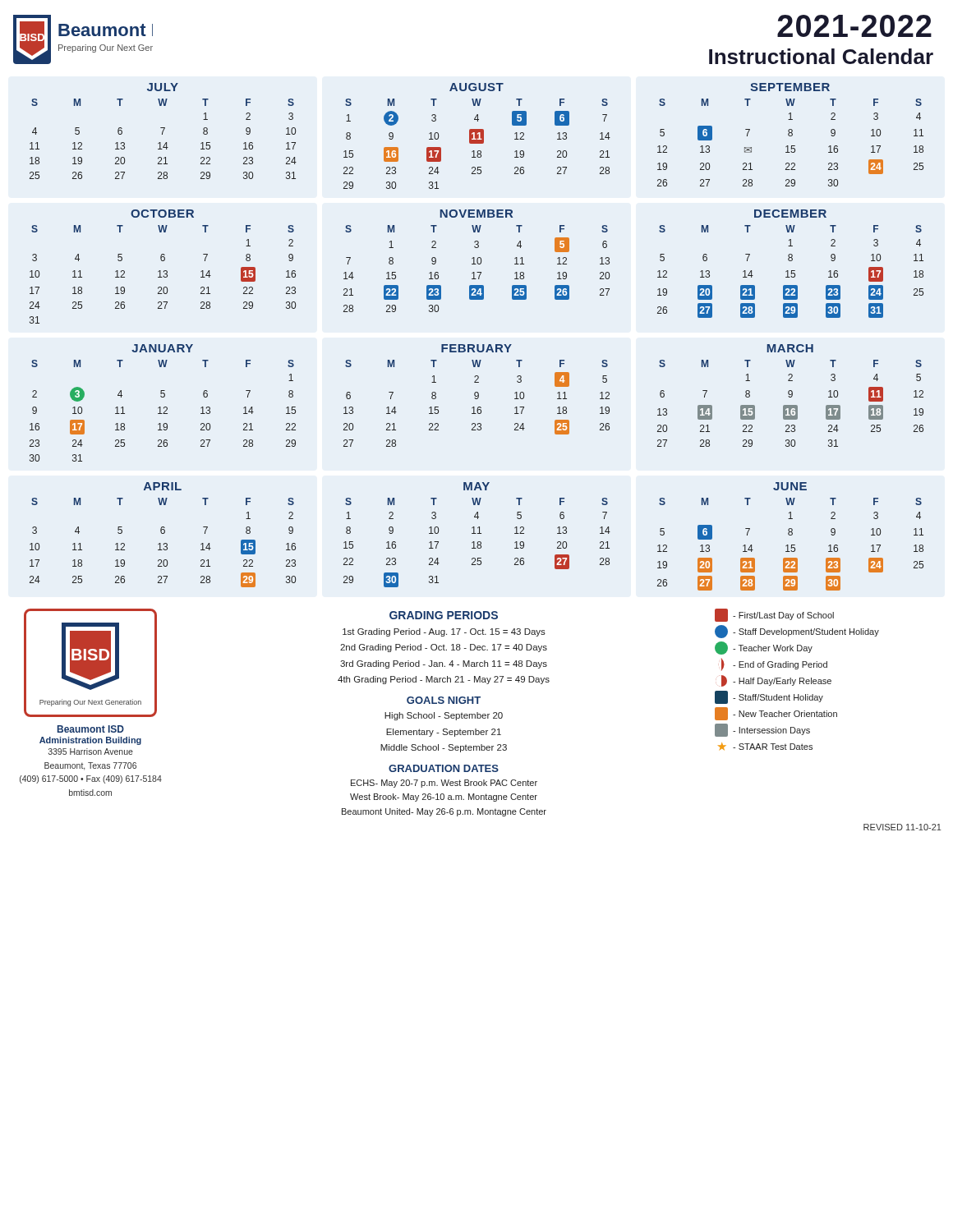Click on the region starting "BISD Preparing Our Next"
The image size is (953, 1232).
pos(90,704)
